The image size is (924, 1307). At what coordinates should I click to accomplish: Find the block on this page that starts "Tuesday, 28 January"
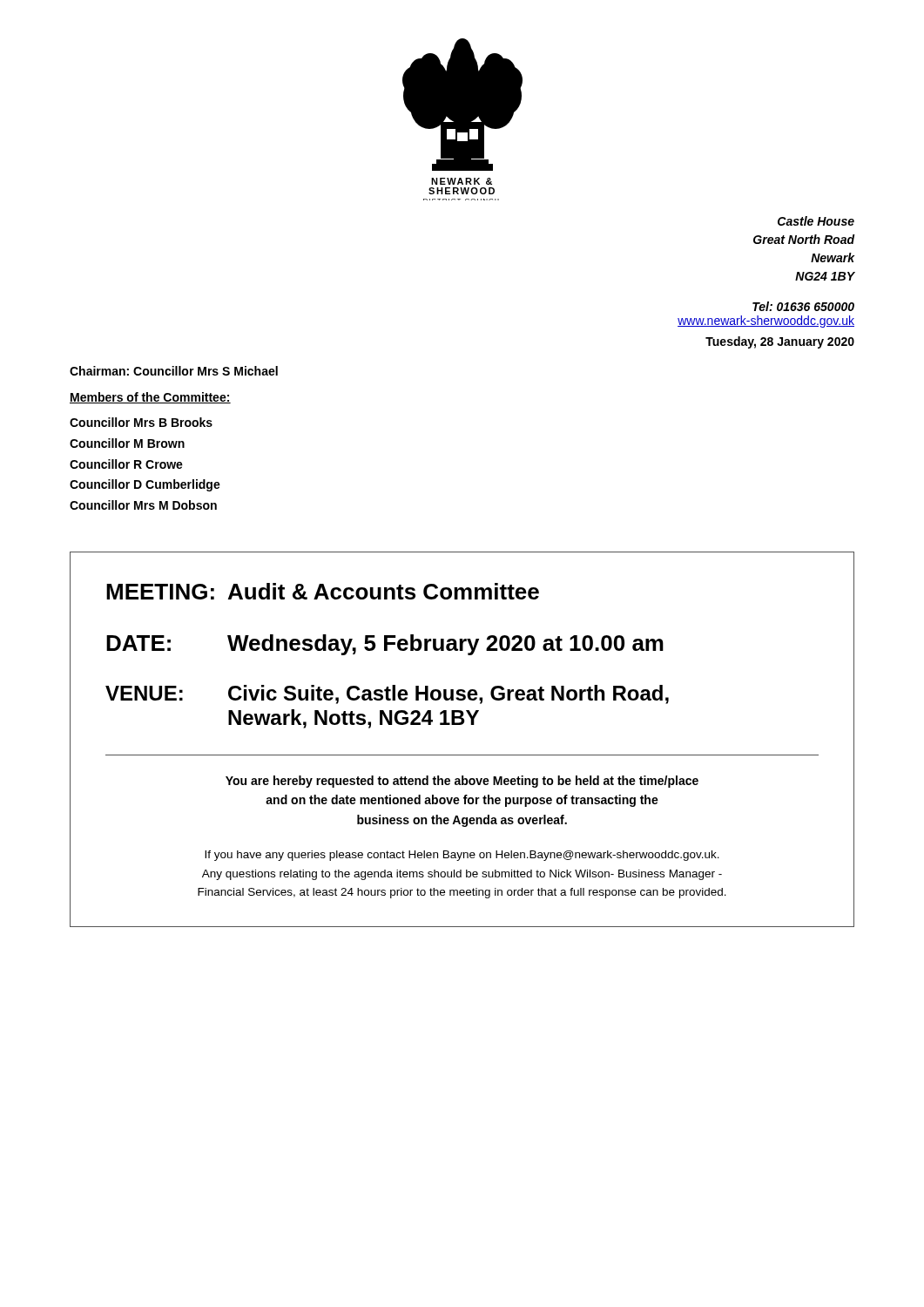coord(780,342)
